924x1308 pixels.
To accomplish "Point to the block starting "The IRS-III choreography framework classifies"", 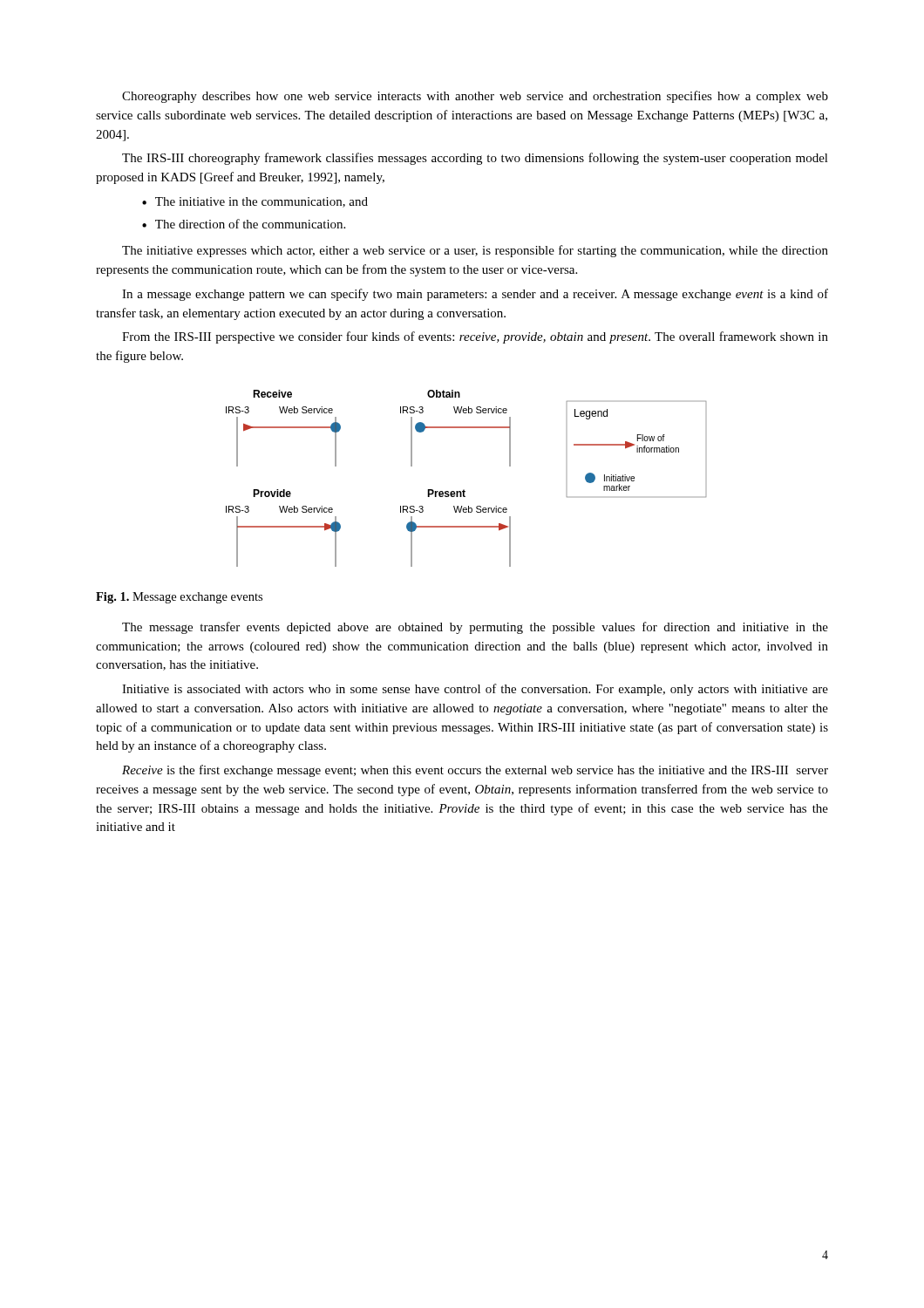I will coord(462,168).
